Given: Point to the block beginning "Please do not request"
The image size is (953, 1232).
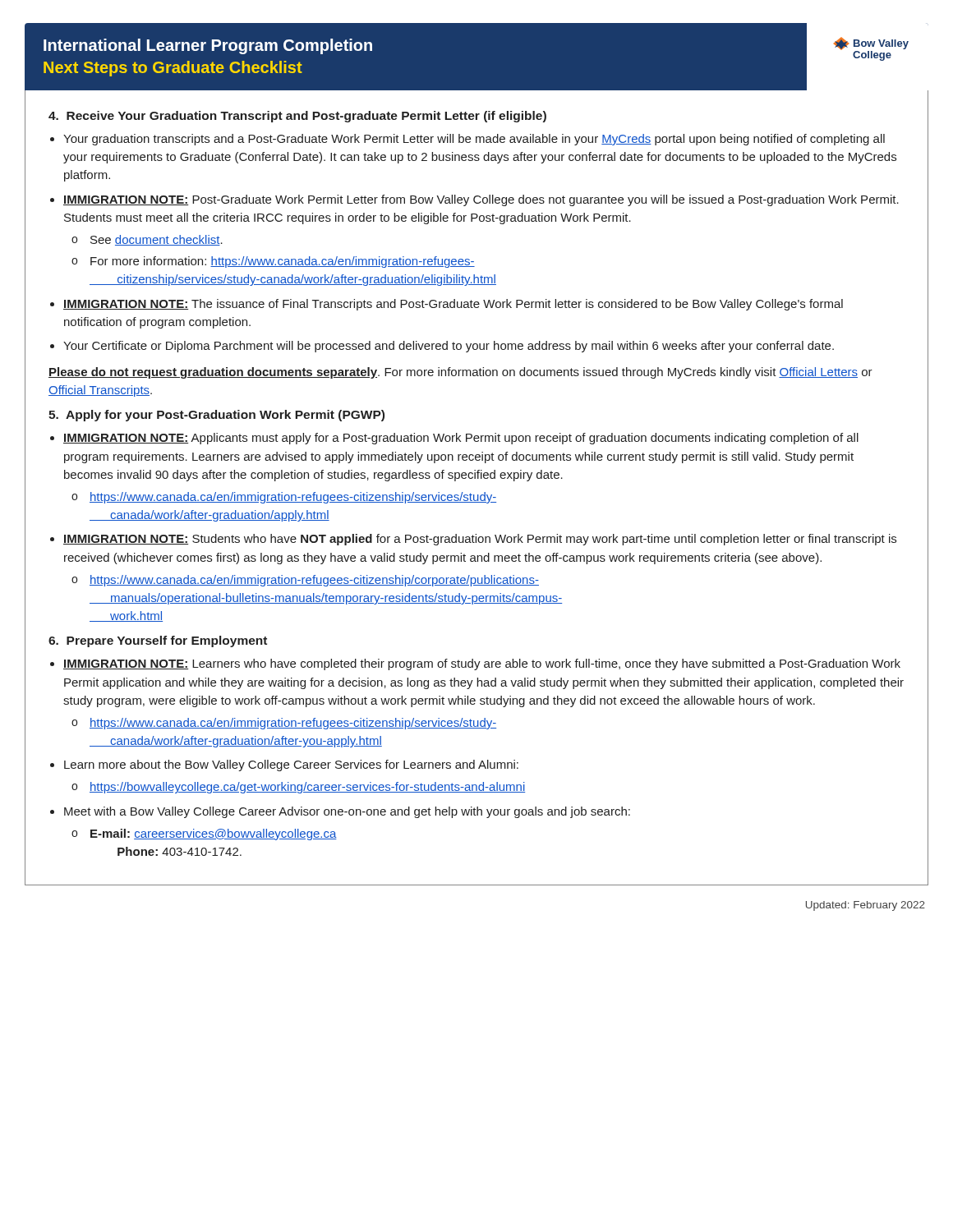Looking at the screenshot, I should pyautogui.click(x=460, y=381).
